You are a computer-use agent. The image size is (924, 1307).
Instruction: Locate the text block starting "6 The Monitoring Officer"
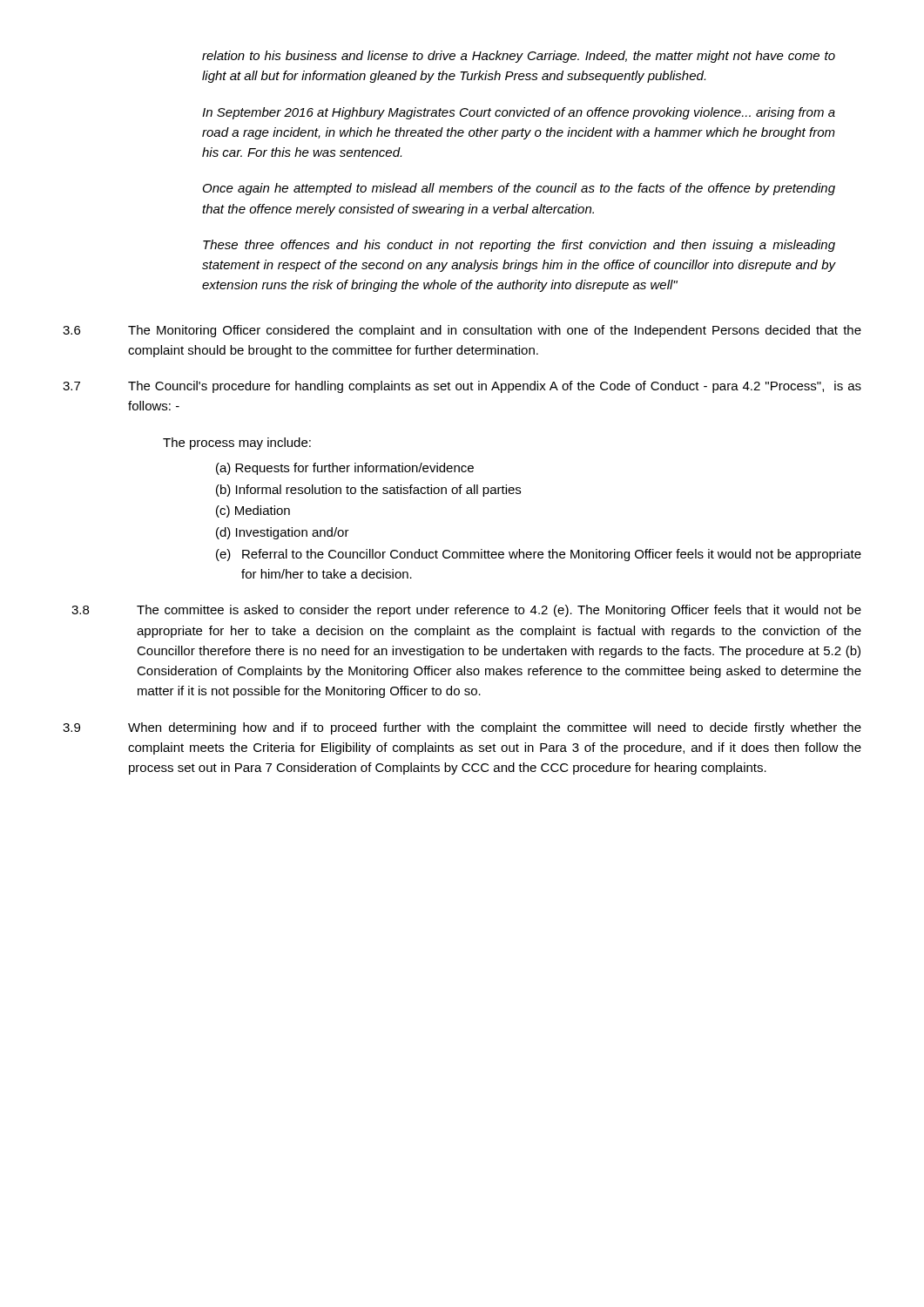462,340
